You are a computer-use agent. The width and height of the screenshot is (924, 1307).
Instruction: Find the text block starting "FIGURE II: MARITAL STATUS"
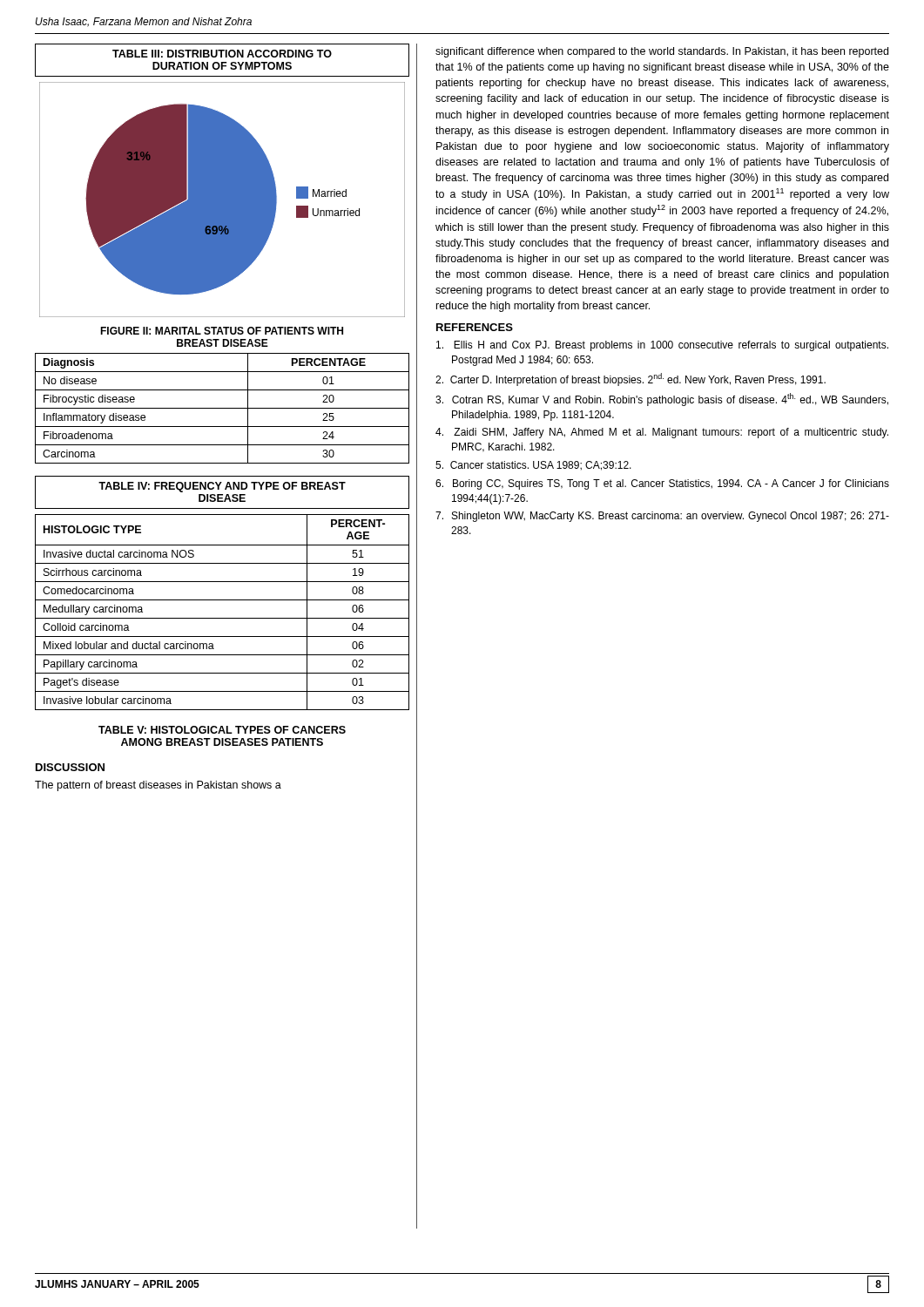222,337
